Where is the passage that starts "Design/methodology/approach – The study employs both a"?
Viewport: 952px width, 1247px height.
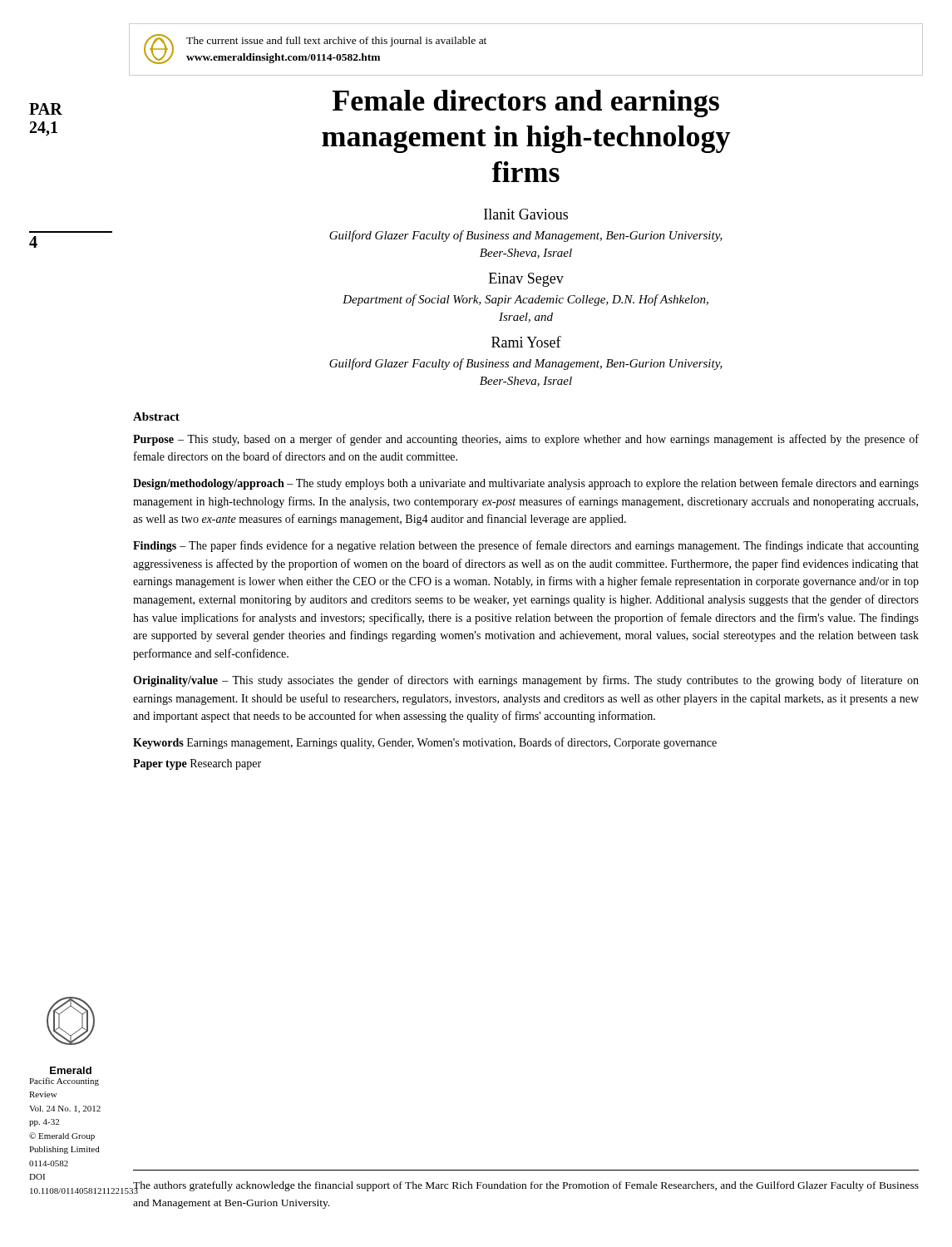click(526, 501)
